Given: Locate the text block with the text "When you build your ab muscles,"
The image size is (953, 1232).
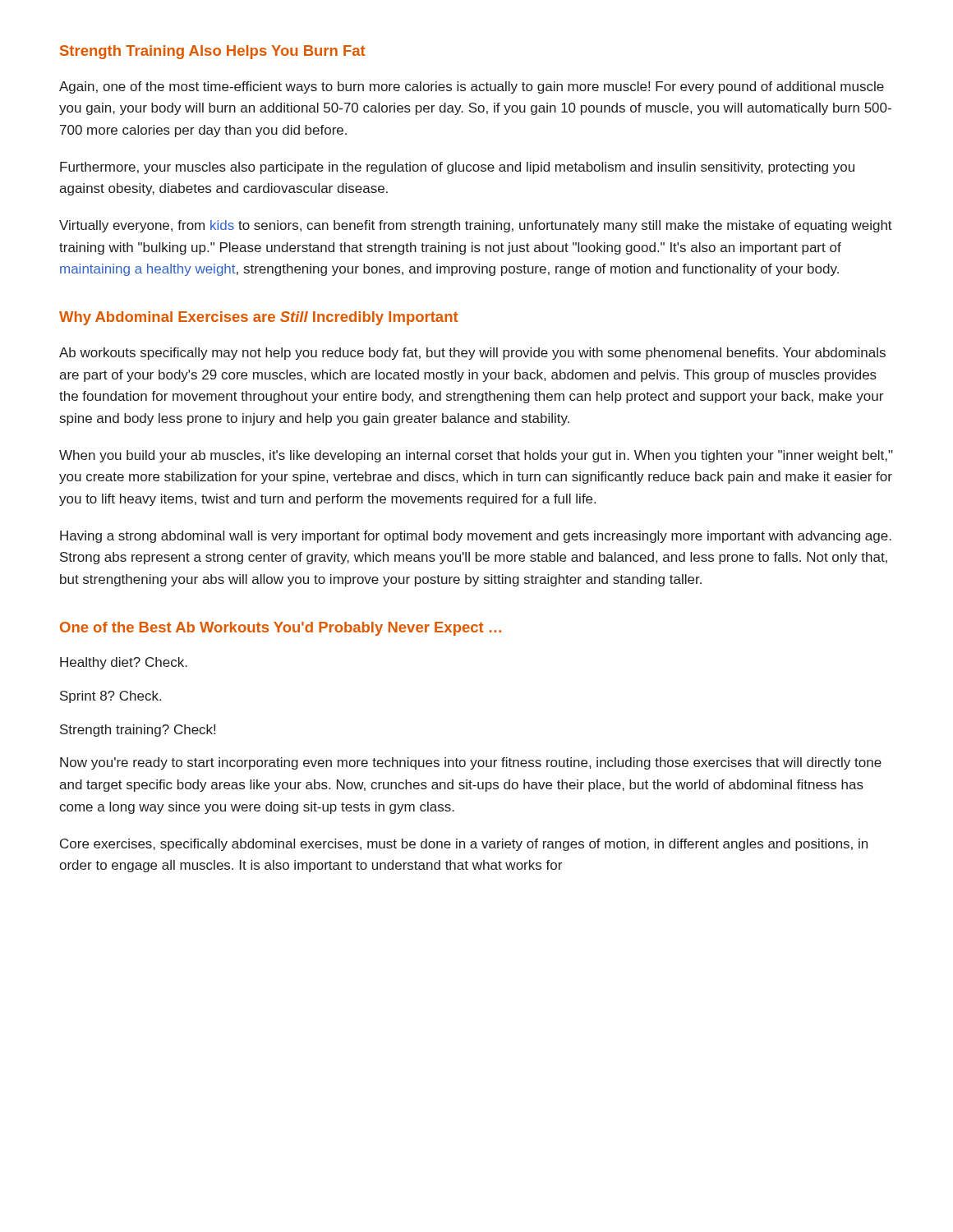Looking at the screenshot, I should click(x=476, y=477).
